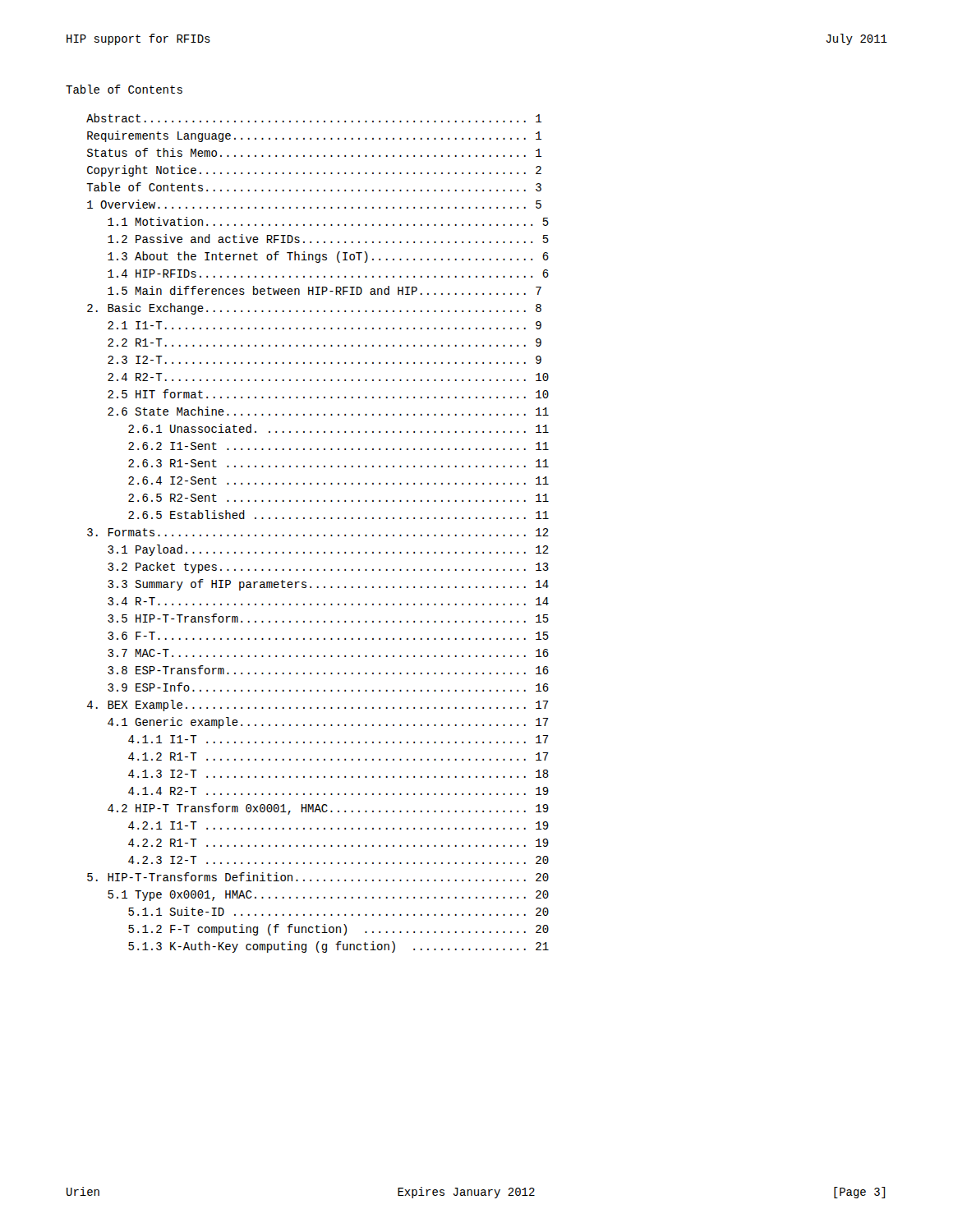The image size is (953, 1232).
Task: Locate the text "4 HIP-RFIDs"
Action: (x=307, y=274)
